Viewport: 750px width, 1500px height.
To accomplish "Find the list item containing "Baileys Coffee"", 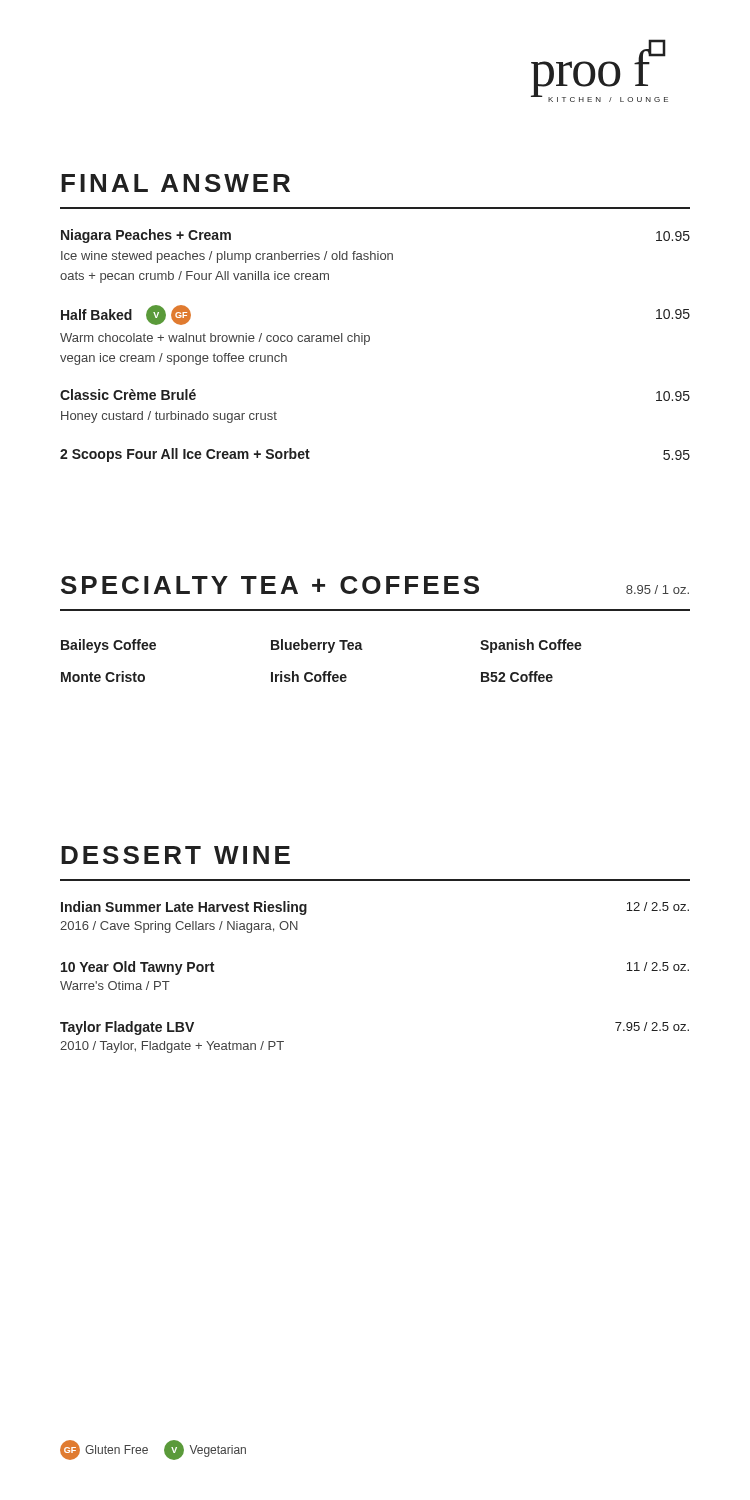I will tap(108, 645).
